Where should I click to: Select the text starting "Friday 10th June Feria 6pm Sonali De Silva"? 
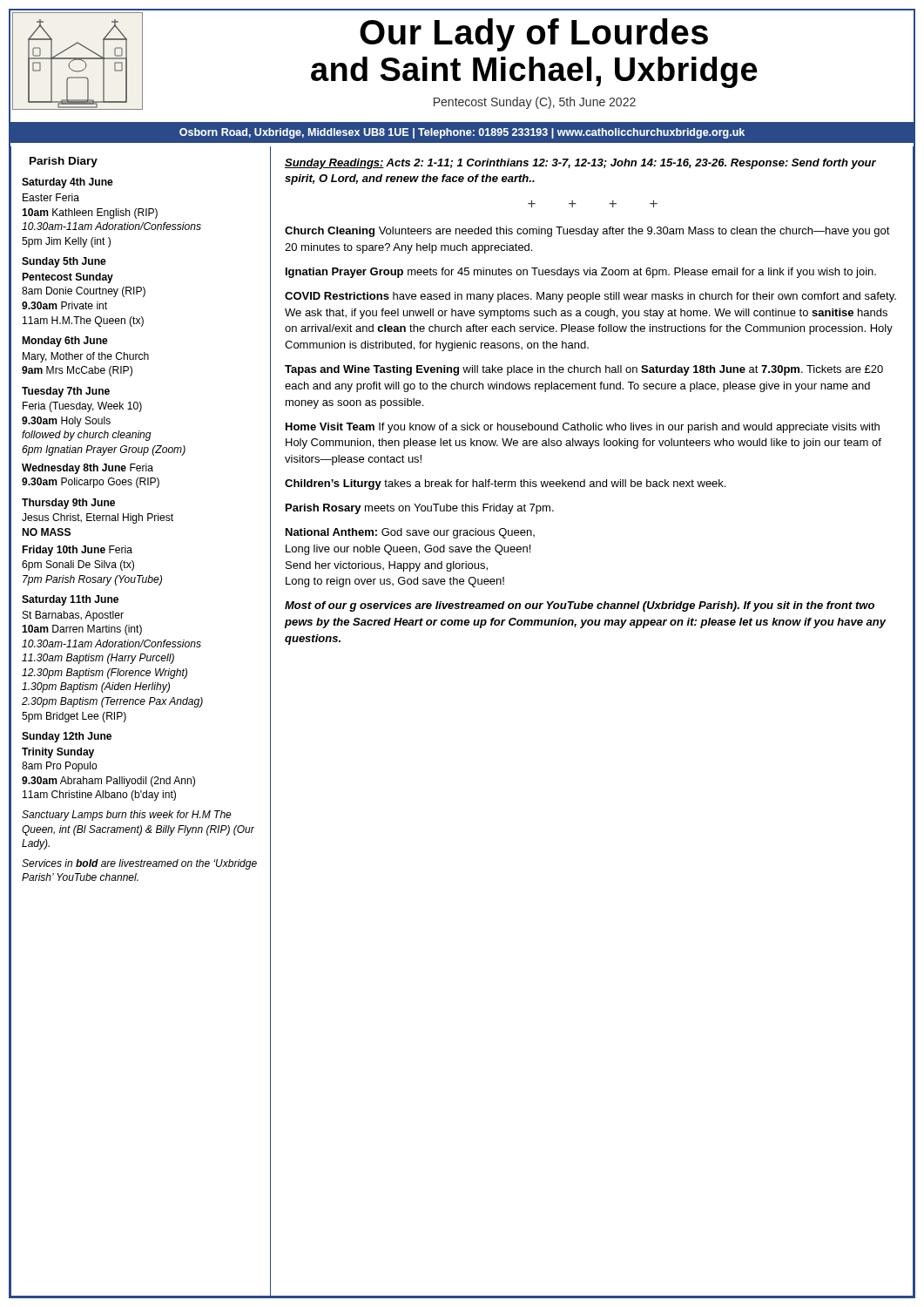141,565
